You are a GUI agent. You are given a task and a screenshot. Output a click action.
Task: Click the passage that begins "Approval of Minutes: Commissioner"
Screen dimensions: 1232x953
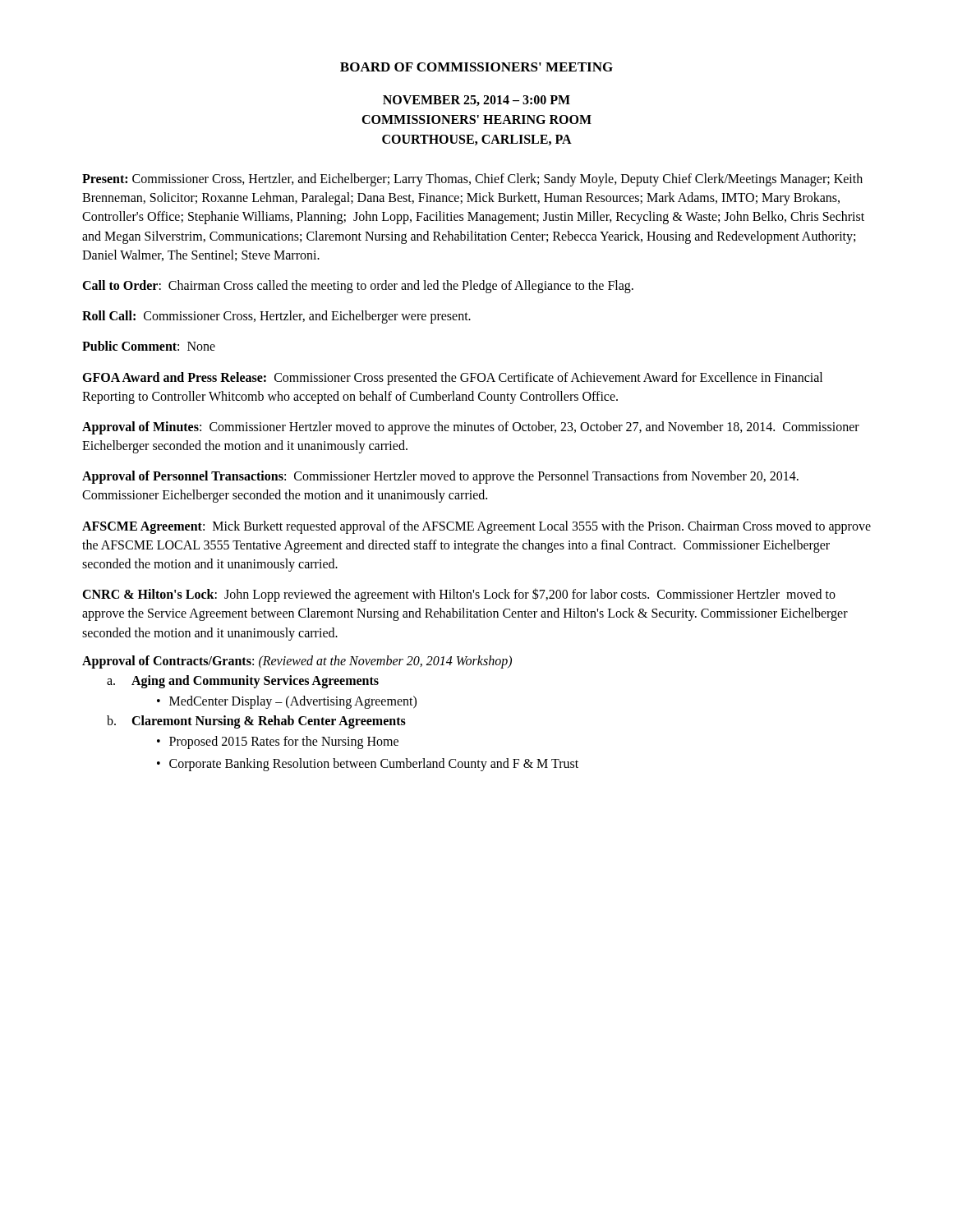476,436
